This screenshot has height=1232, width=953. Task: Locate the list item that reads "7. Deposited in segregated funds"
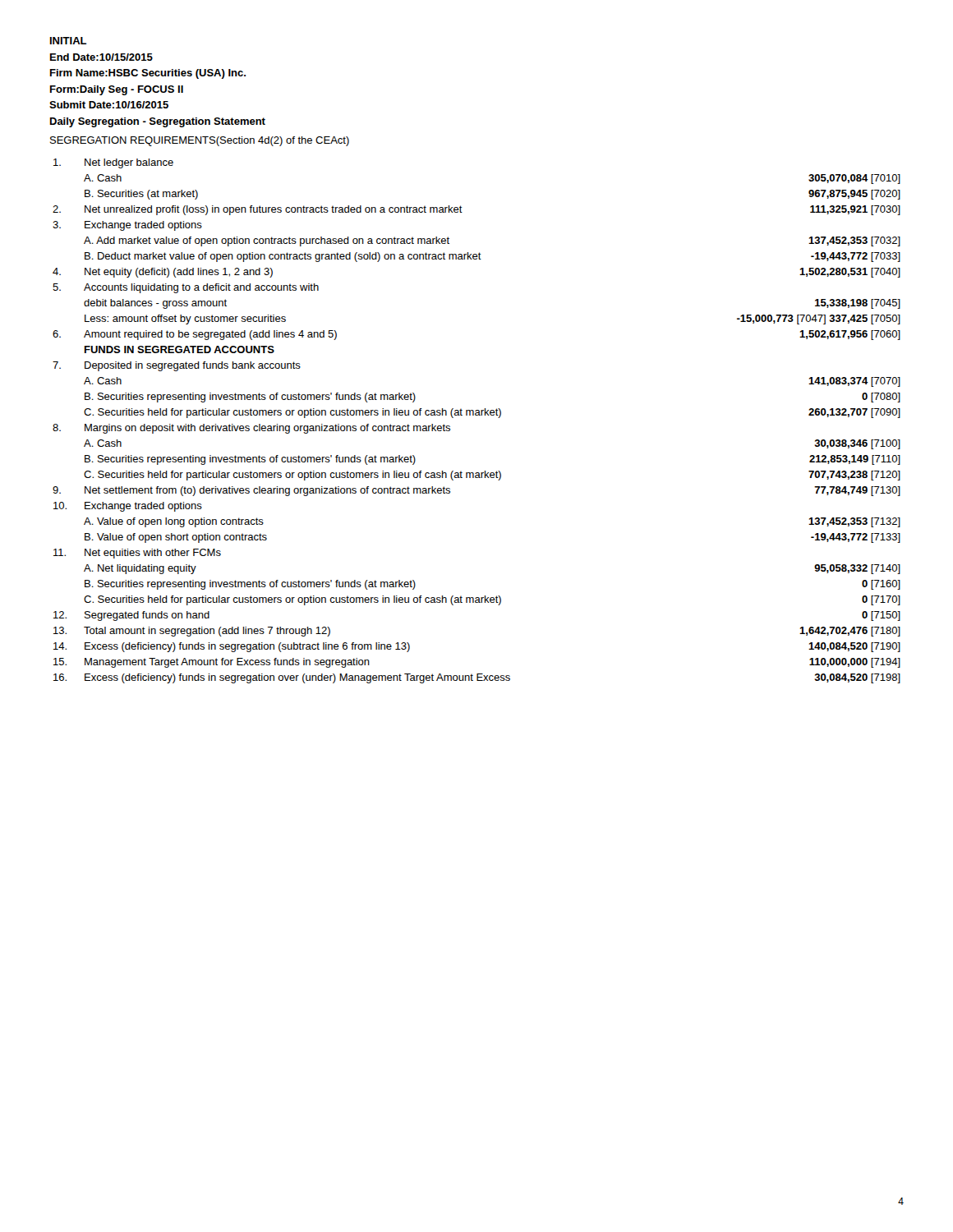tap(177, 366)
